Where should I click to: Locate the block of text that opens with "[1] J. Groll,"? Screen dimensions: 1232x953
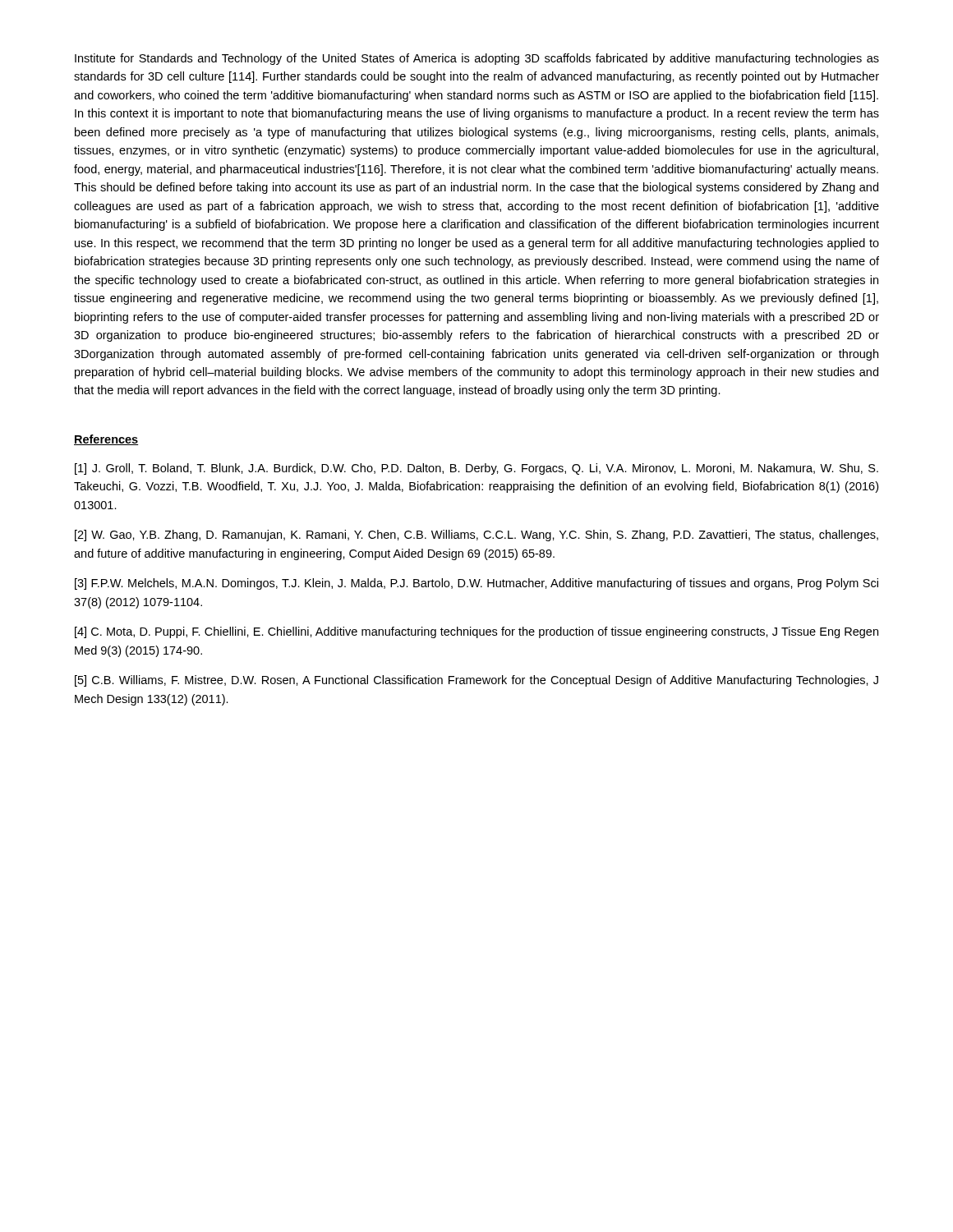point(476,487)
